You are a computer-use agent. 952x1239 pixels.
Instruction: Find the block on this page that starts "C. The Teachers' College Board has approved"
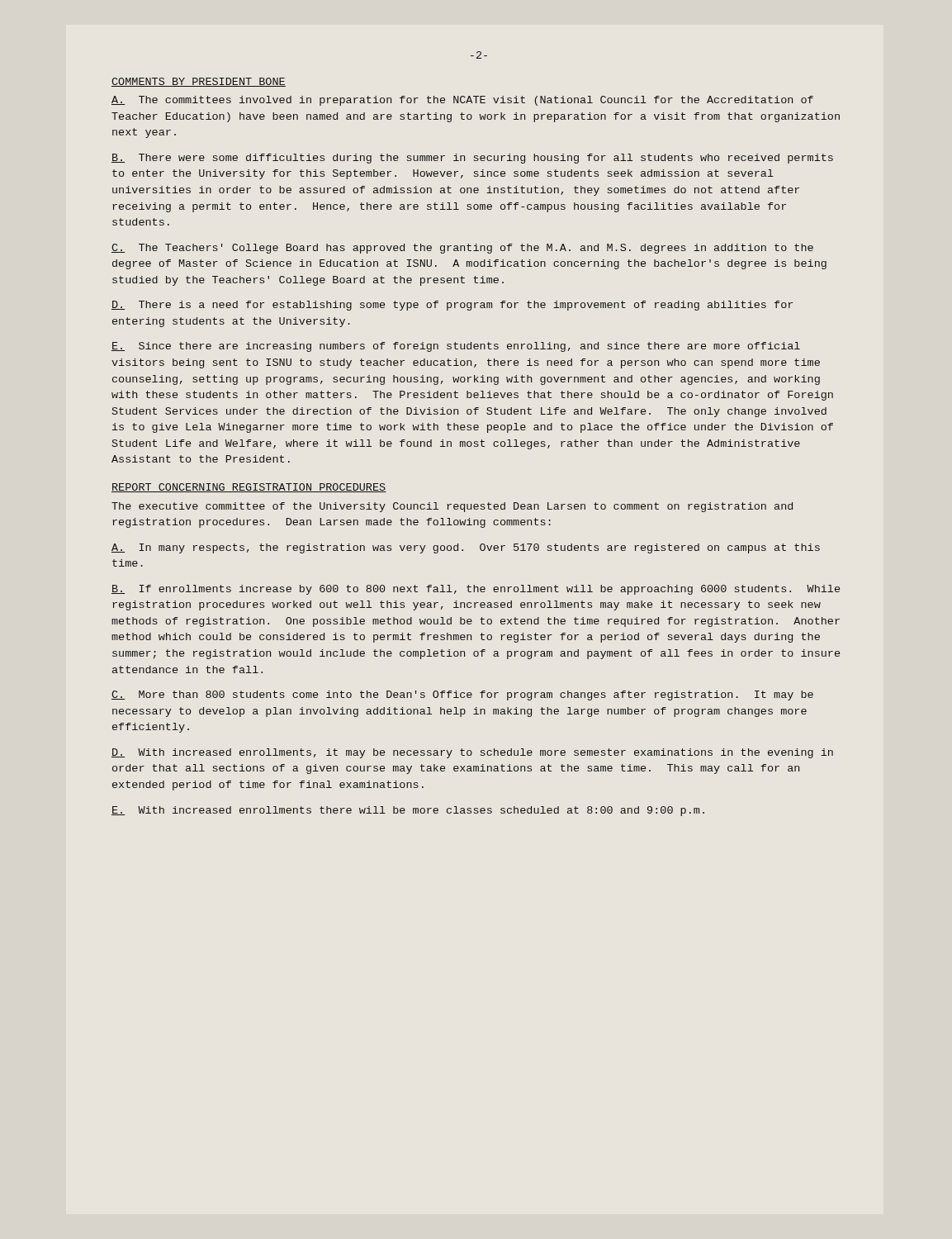(469, 264)
